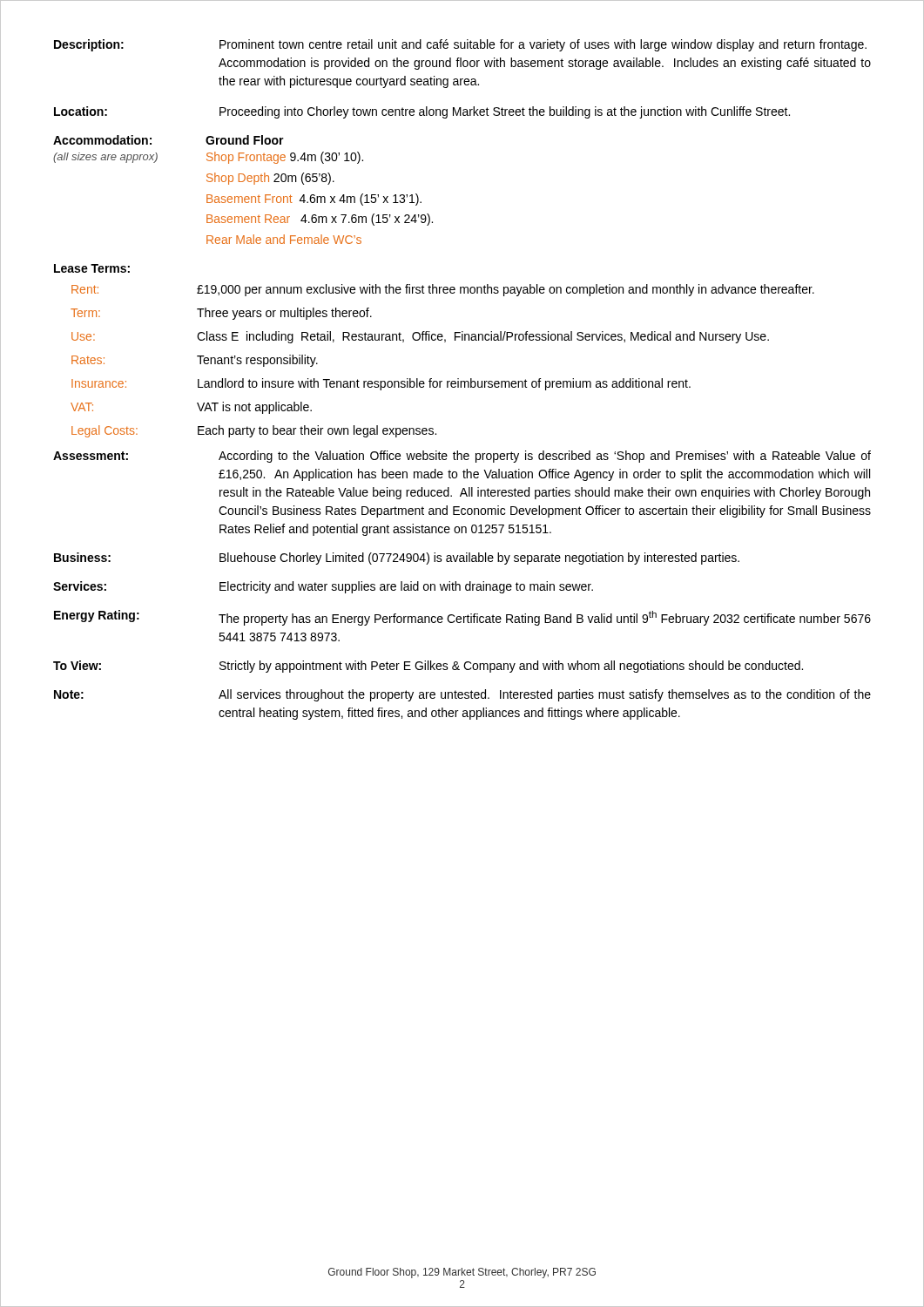This screenshot has width=924, height=1307.
Task: Click on the text that reads "Rates: Tenant’s responsibility."
Action: [88, 360]
